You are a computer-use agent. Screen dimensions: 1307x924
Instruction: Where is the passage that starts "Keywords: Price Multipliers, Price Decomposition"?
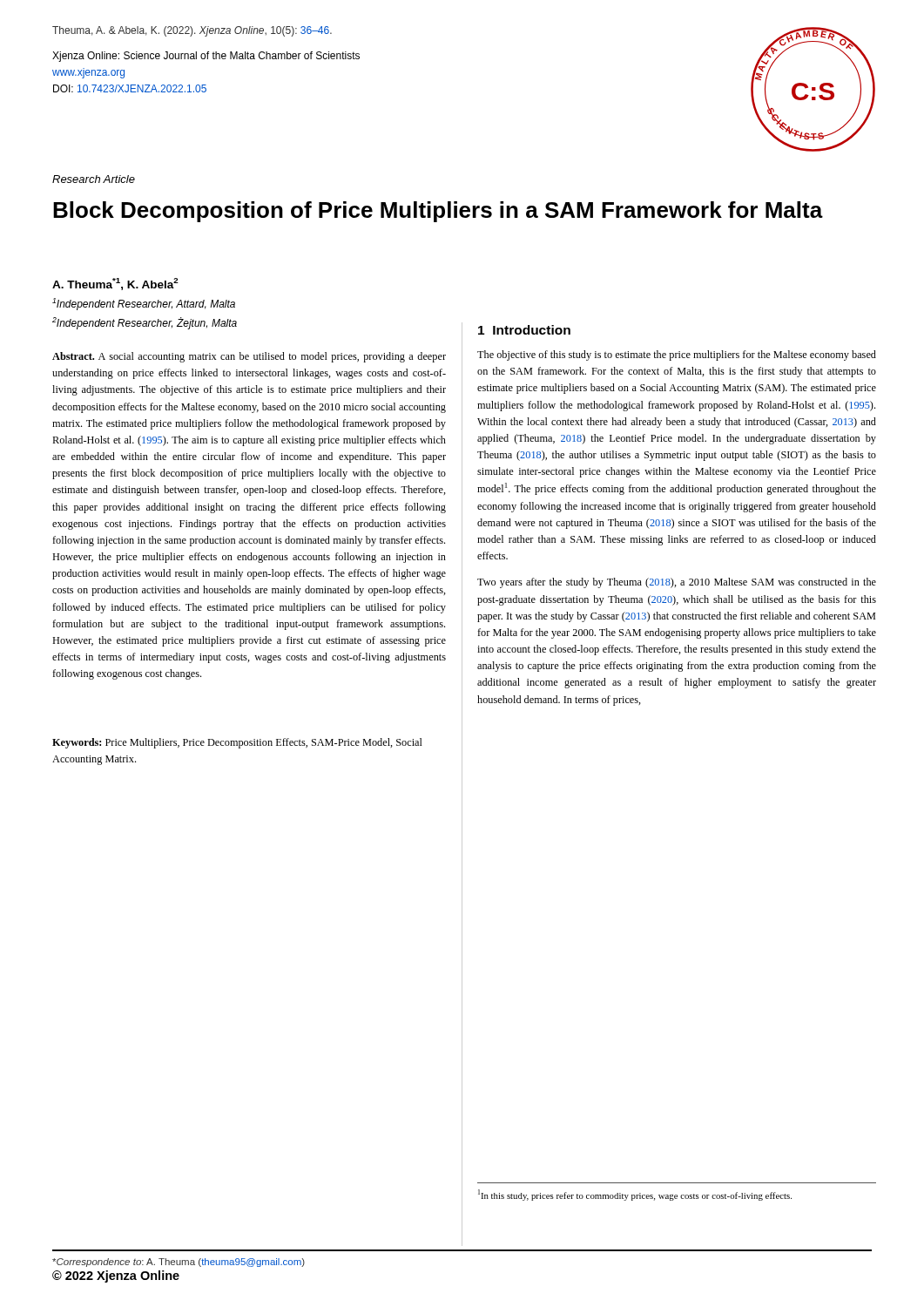[x=237, y=751]
